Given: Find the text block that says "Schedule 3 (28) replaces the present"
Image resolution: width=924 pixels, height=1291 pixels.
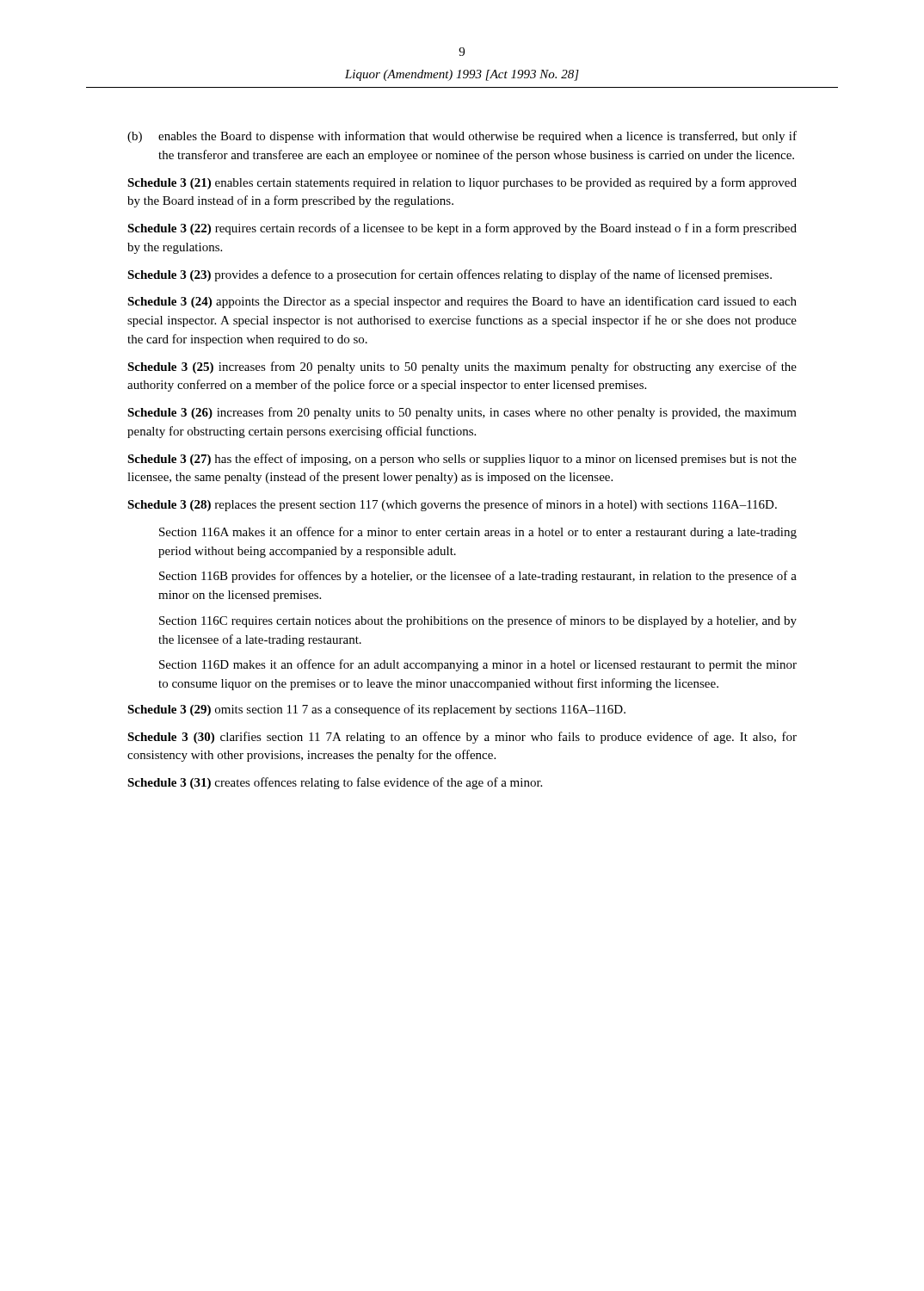Looking at the screenshot, I should pyautogui.click(x=452, y=504).
